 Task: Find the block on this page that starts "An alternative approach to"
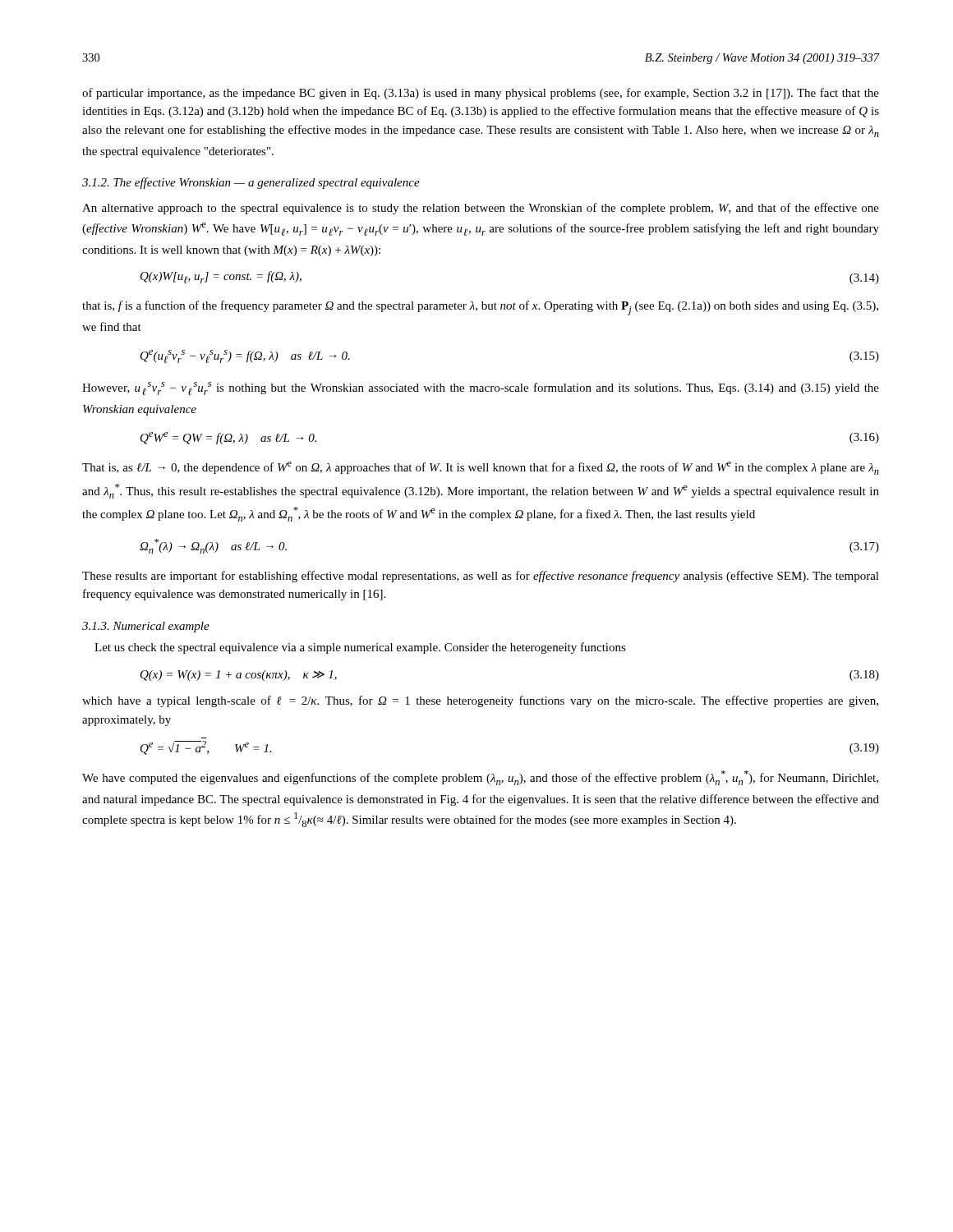tap(481, 228)
